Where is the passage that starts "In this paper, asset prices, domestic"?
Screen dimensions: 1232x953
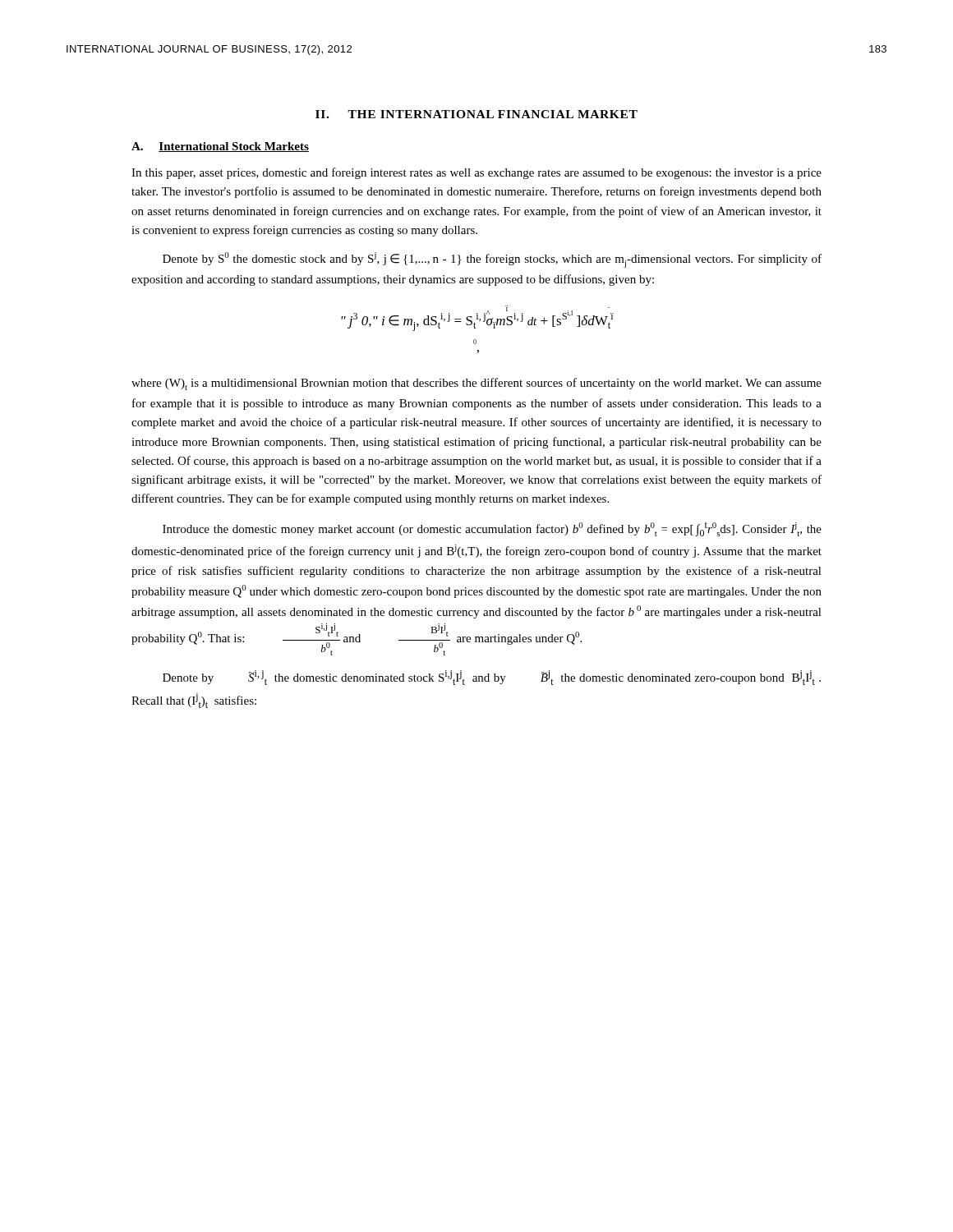click(x=476, y=202)
